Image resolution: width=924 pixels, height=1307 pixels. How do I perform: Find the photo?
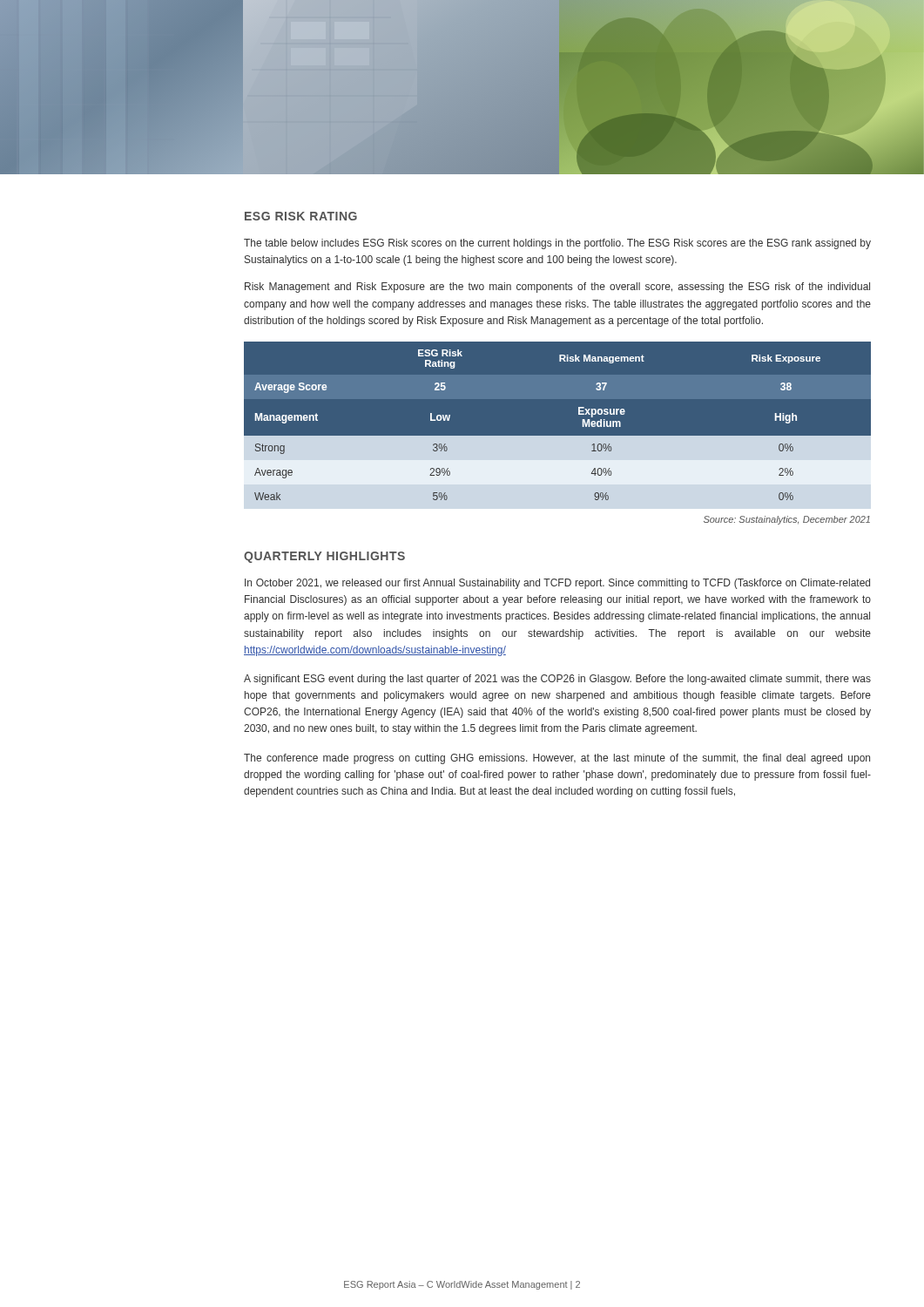(462, 87)
